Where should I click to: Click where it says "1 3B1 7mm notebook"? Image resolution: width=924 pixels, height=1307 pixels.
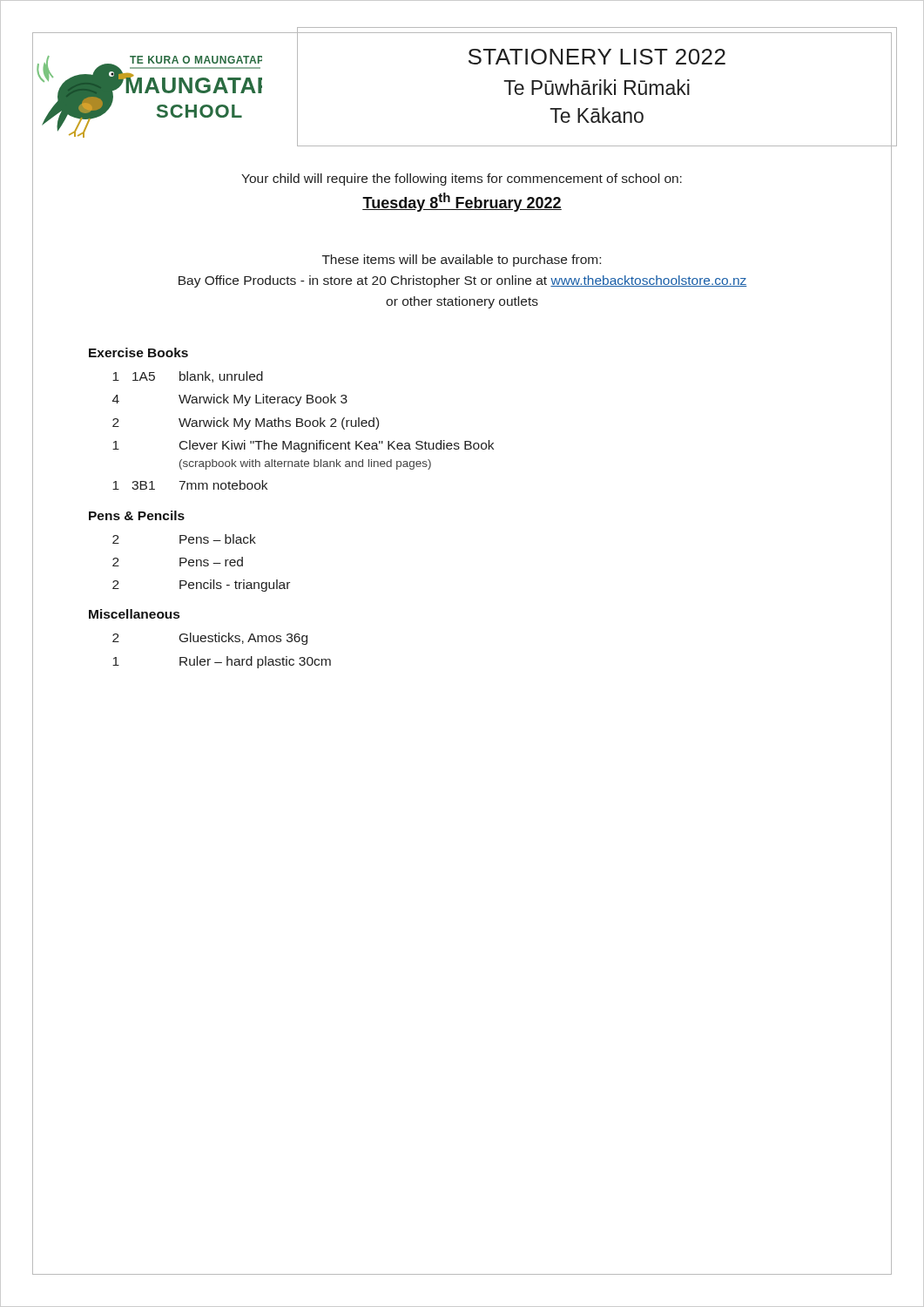[x=190, y=485]
